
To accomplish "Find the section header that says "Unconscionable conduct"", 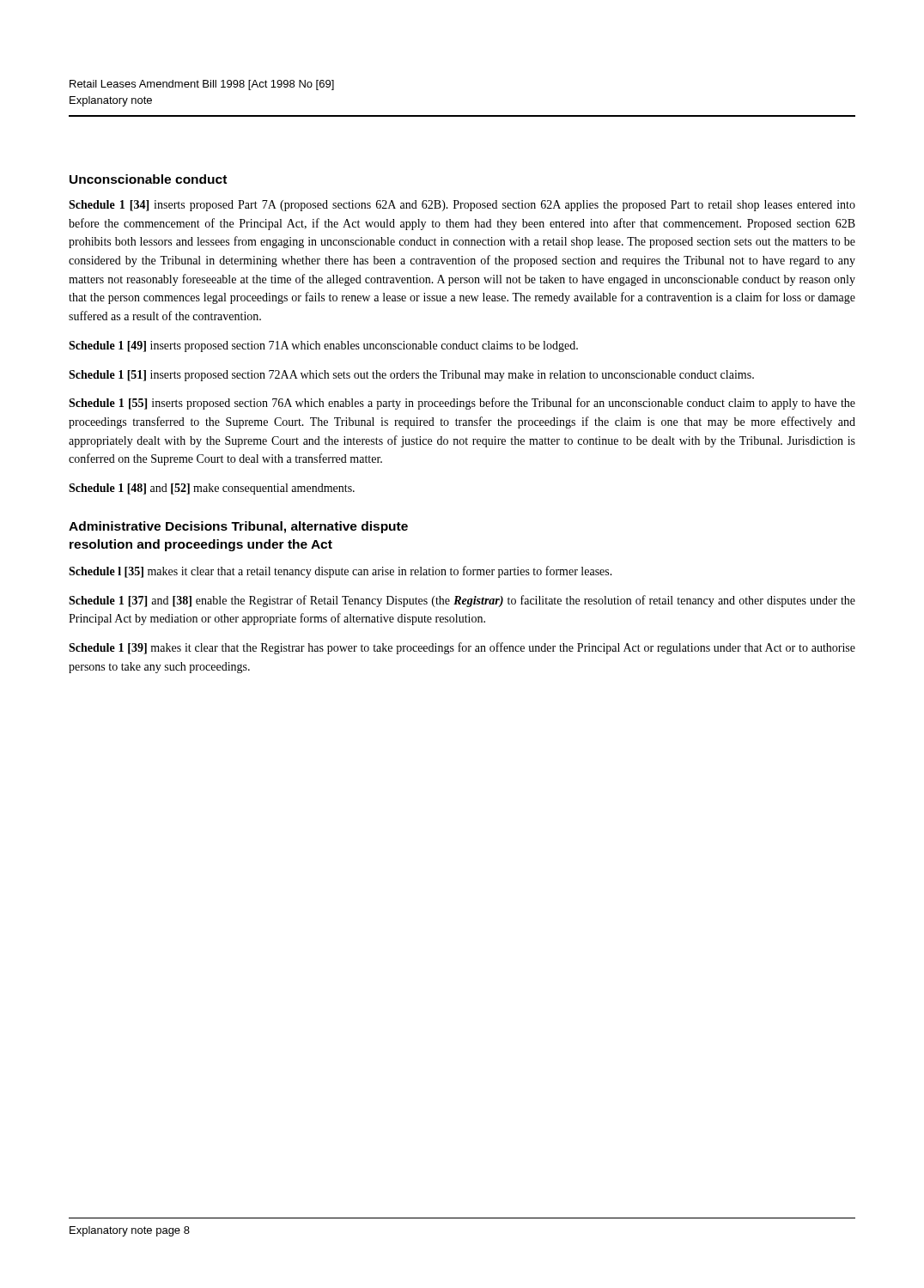I will coord(148,179).
